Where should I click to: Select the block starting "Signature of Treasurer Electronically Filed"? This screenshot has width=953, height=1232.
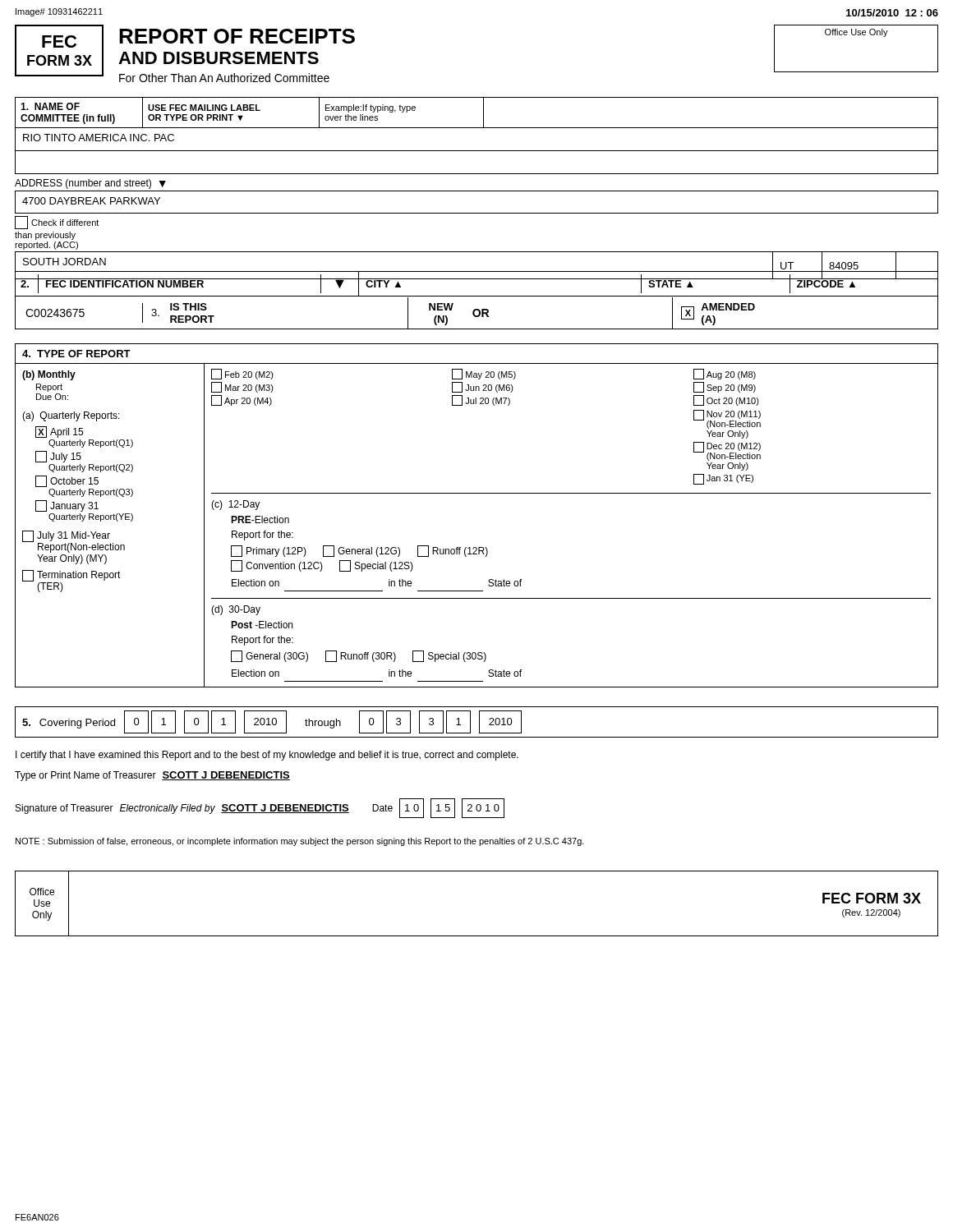pyautogui.click(x=260, y=808)
